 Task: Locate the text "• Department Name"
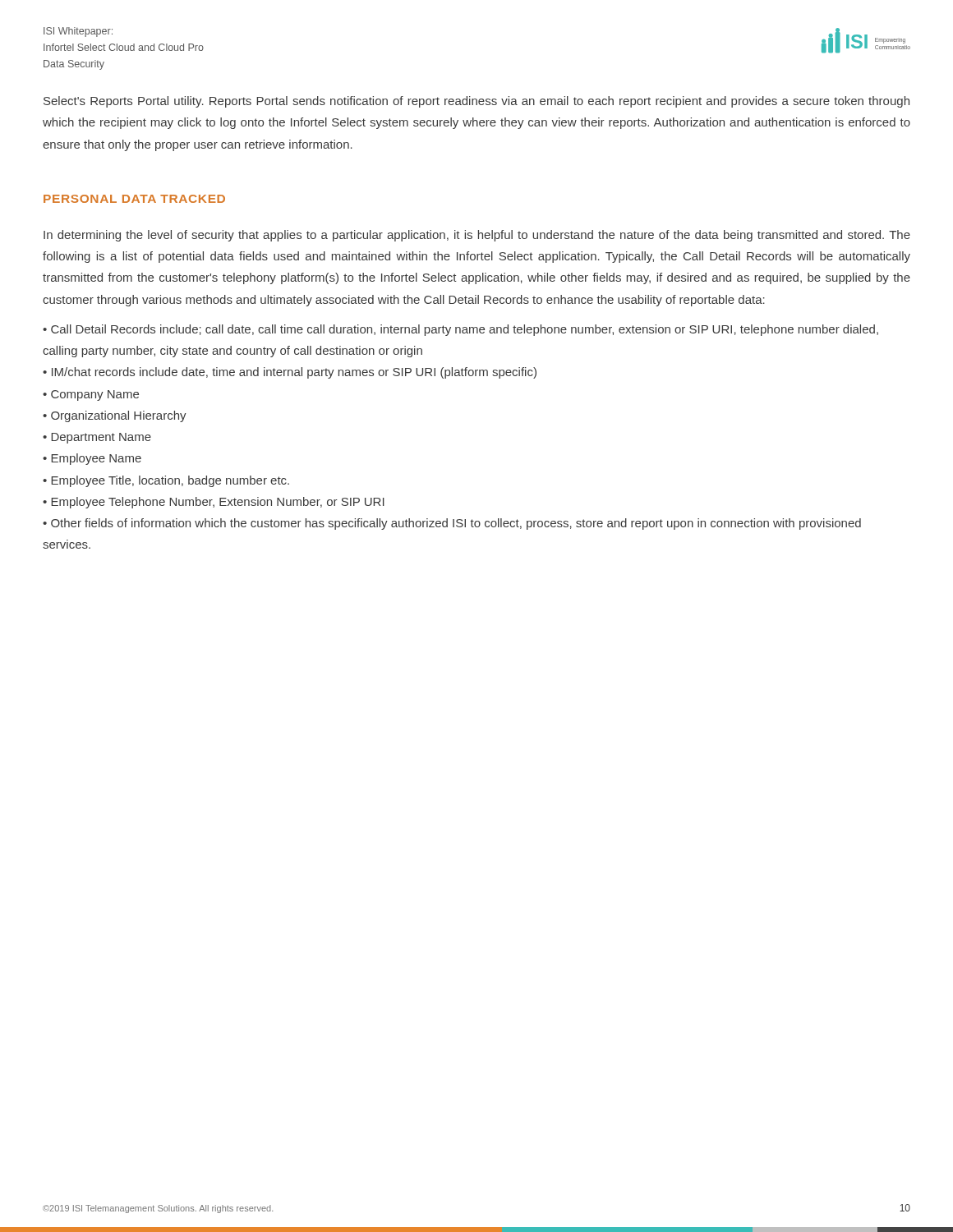97,437
